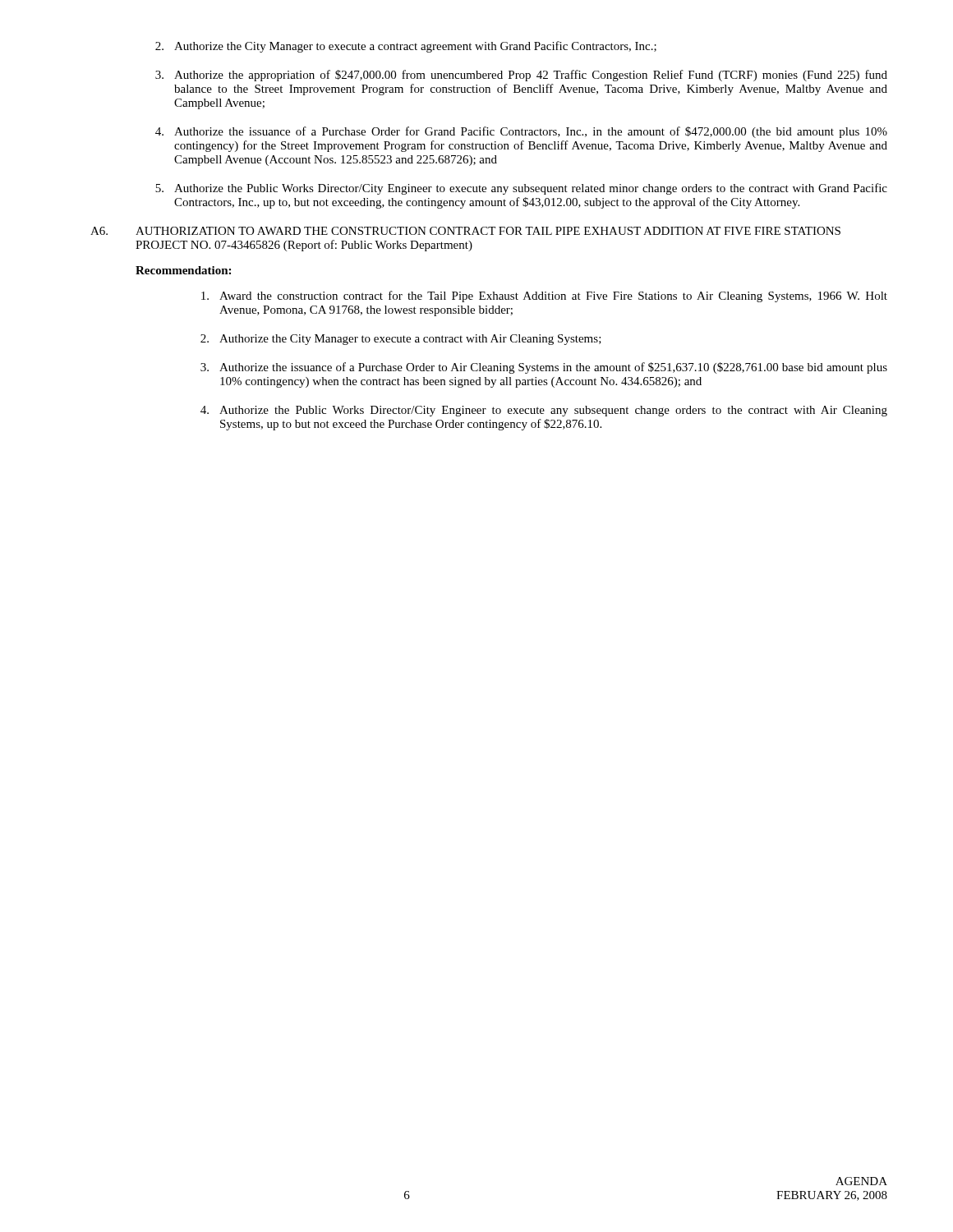The height and width of the screenshot is (1232, 953).
Task: Find the element starting "A6. AUTHORIZATION TO AWARD THE CONSTRUCTION"
Action: pos(489,238)
